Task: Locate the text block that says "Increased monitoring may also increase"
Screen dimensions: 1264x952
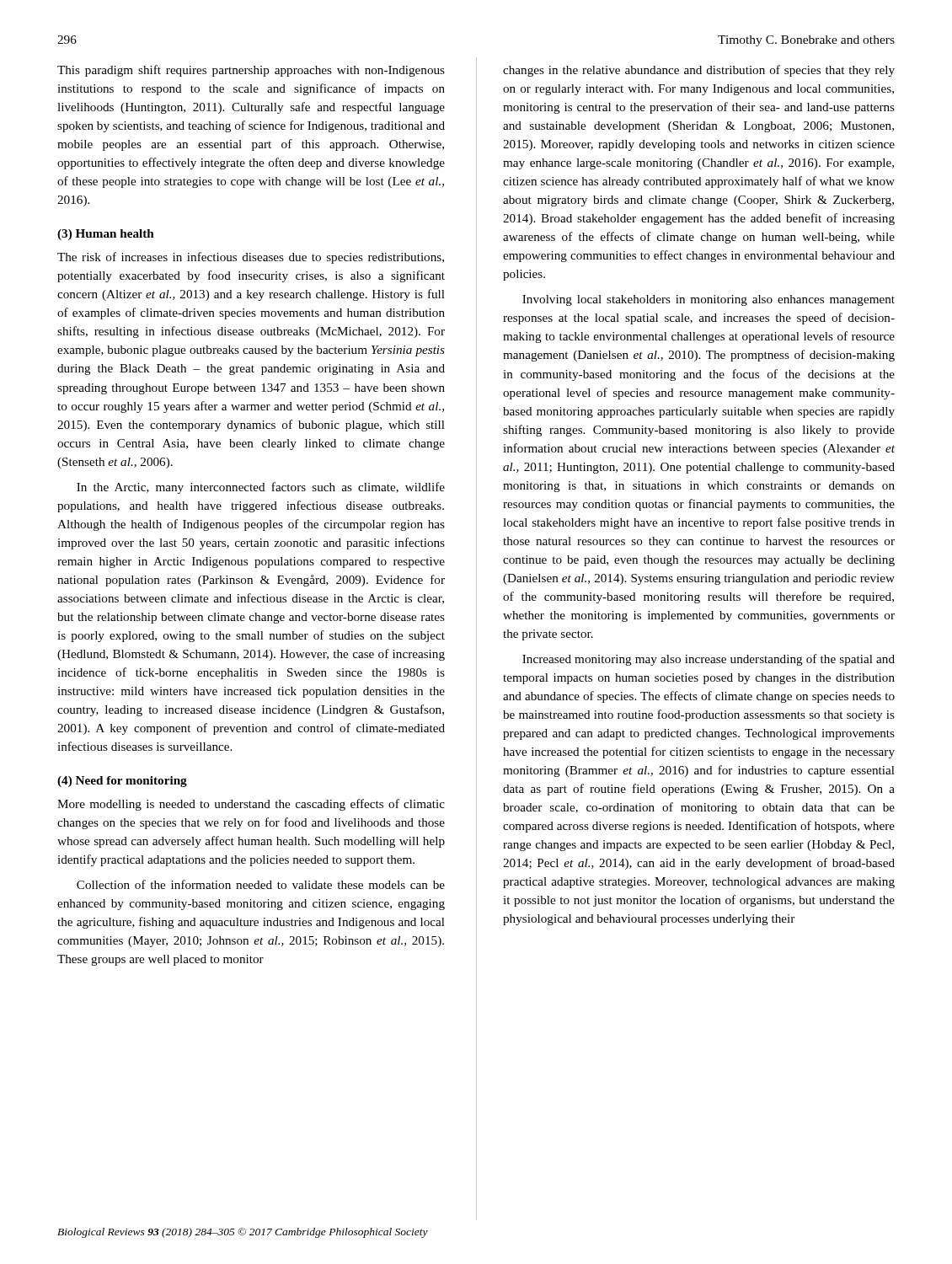Action: 699,789
